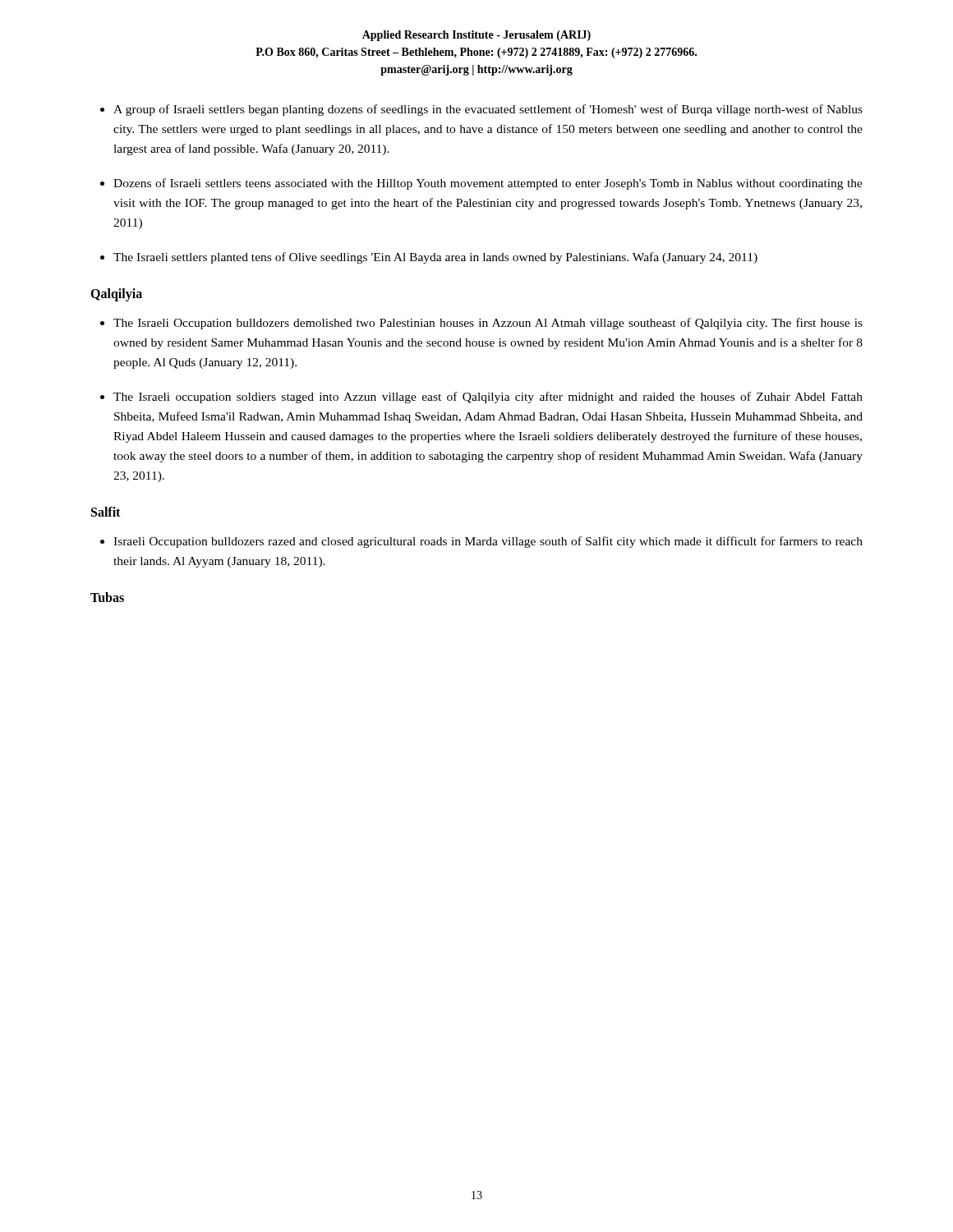Locate the list item that reads "A group of Israeli settlers"
This screenshot has width=953, height=1232.
488,129
